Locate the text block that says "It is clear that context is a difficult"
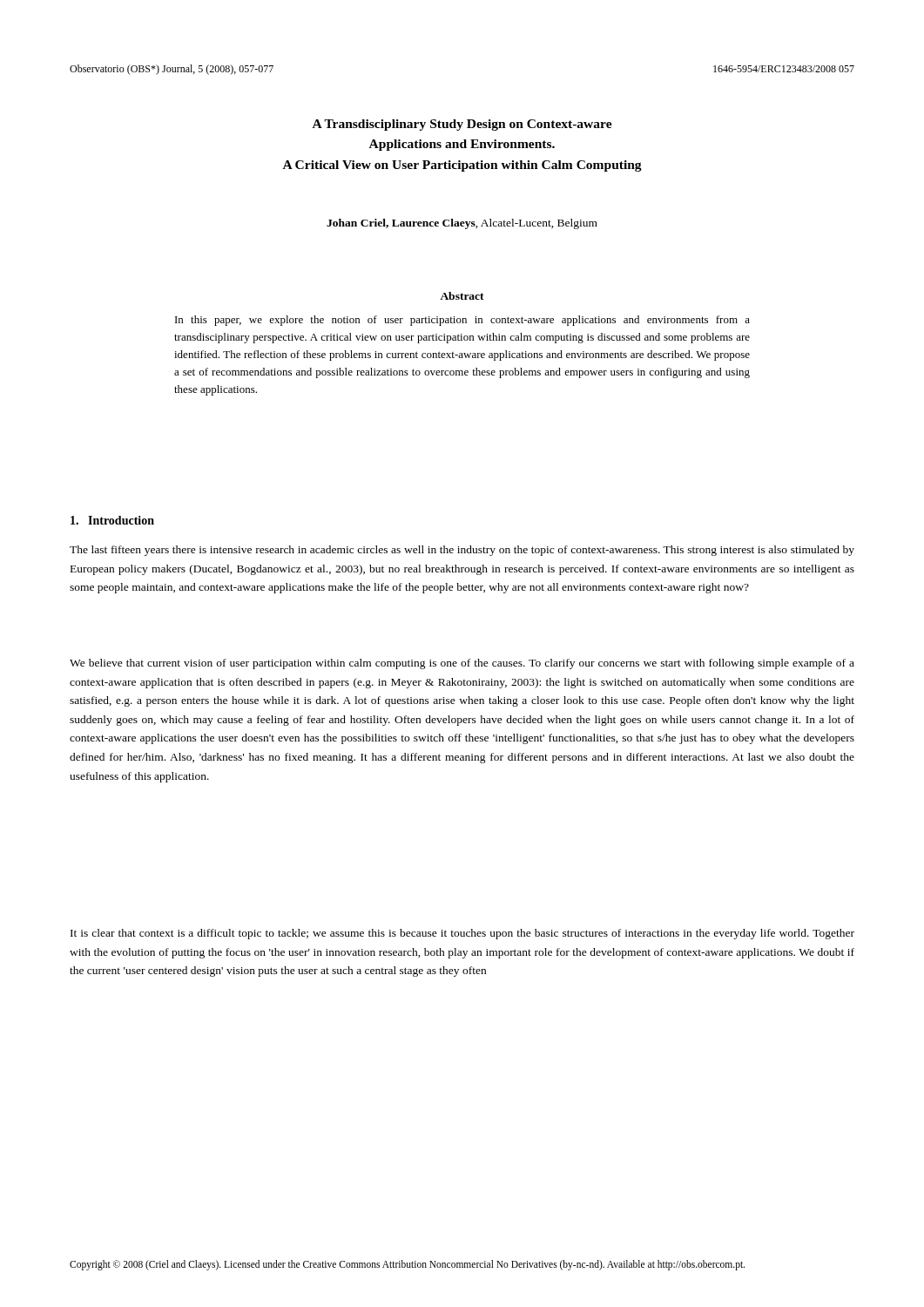The height and width of the screenshot is (1307, 924). tap(462, 952)
